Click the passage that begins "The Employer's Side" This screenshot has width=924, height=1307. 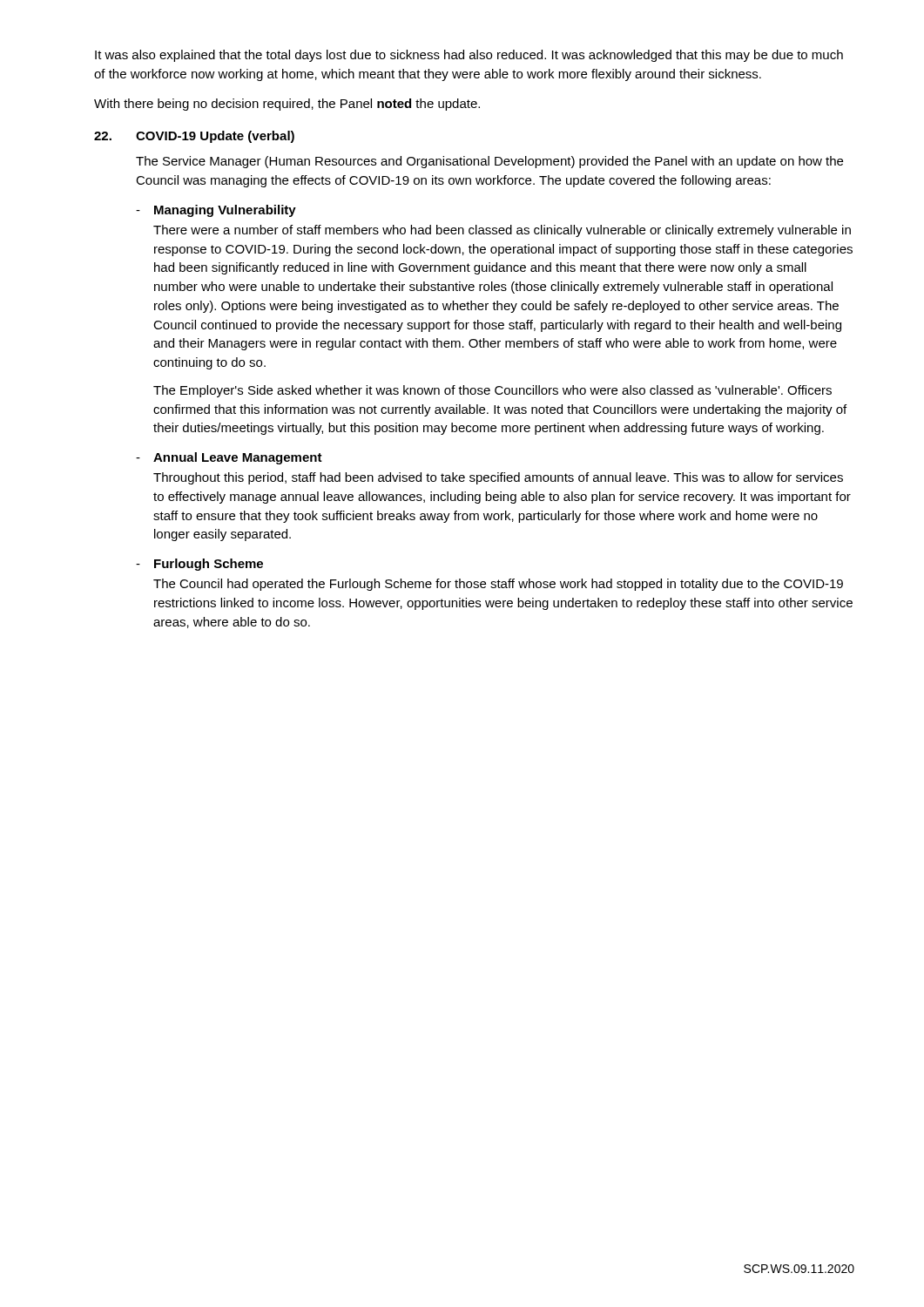500,409
